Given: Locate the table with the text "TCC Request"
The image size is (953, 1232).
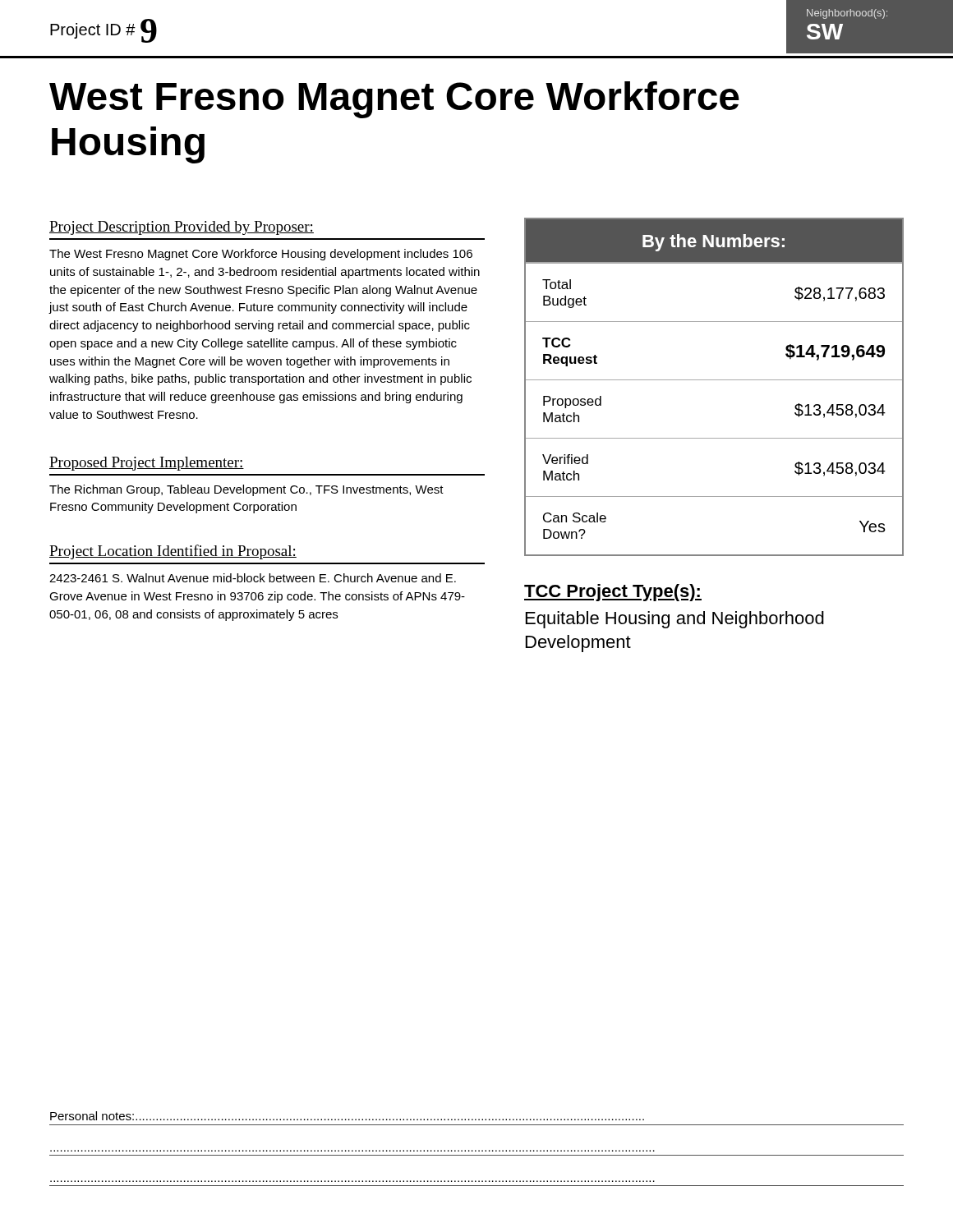Looking at the screenshot, I should pyautogui.click(x=714, y=387).
